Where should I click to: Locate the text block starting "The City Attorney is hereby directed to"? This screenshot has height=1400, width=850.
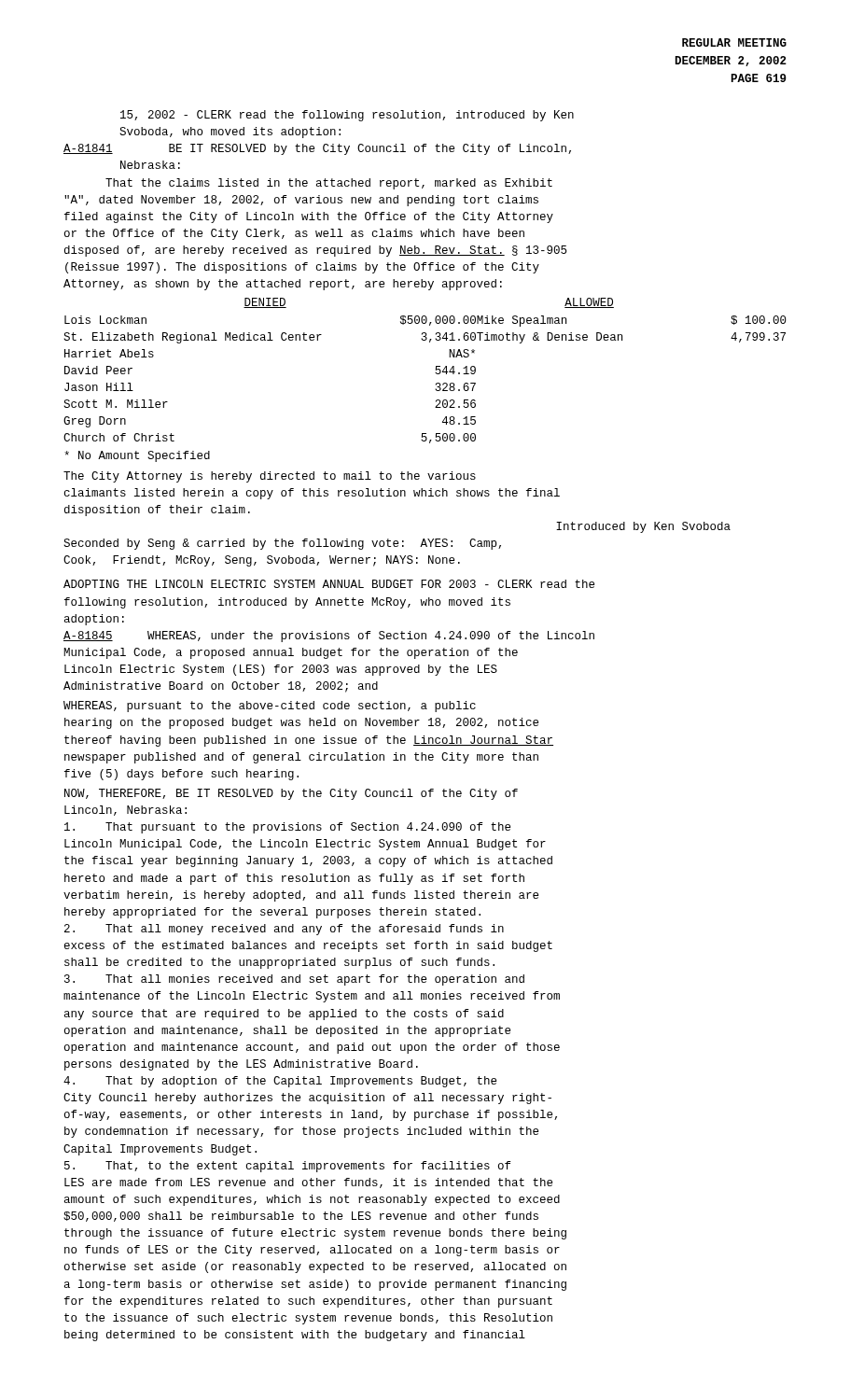point(270,477)
